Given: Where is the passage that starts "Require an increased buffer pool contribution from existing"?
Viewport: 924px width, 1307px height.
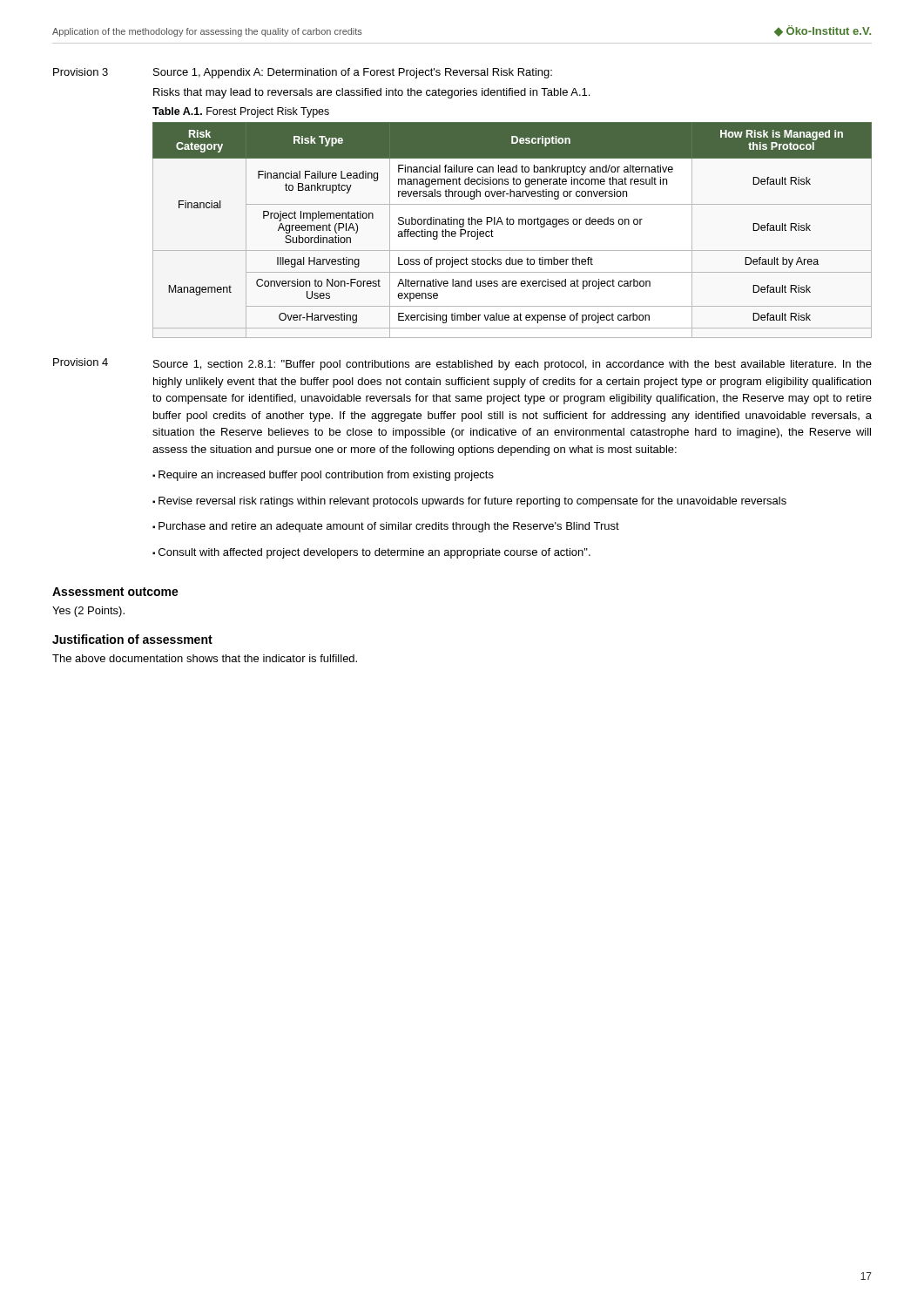Looking at the screenshot, I should [x=326, y=474].
